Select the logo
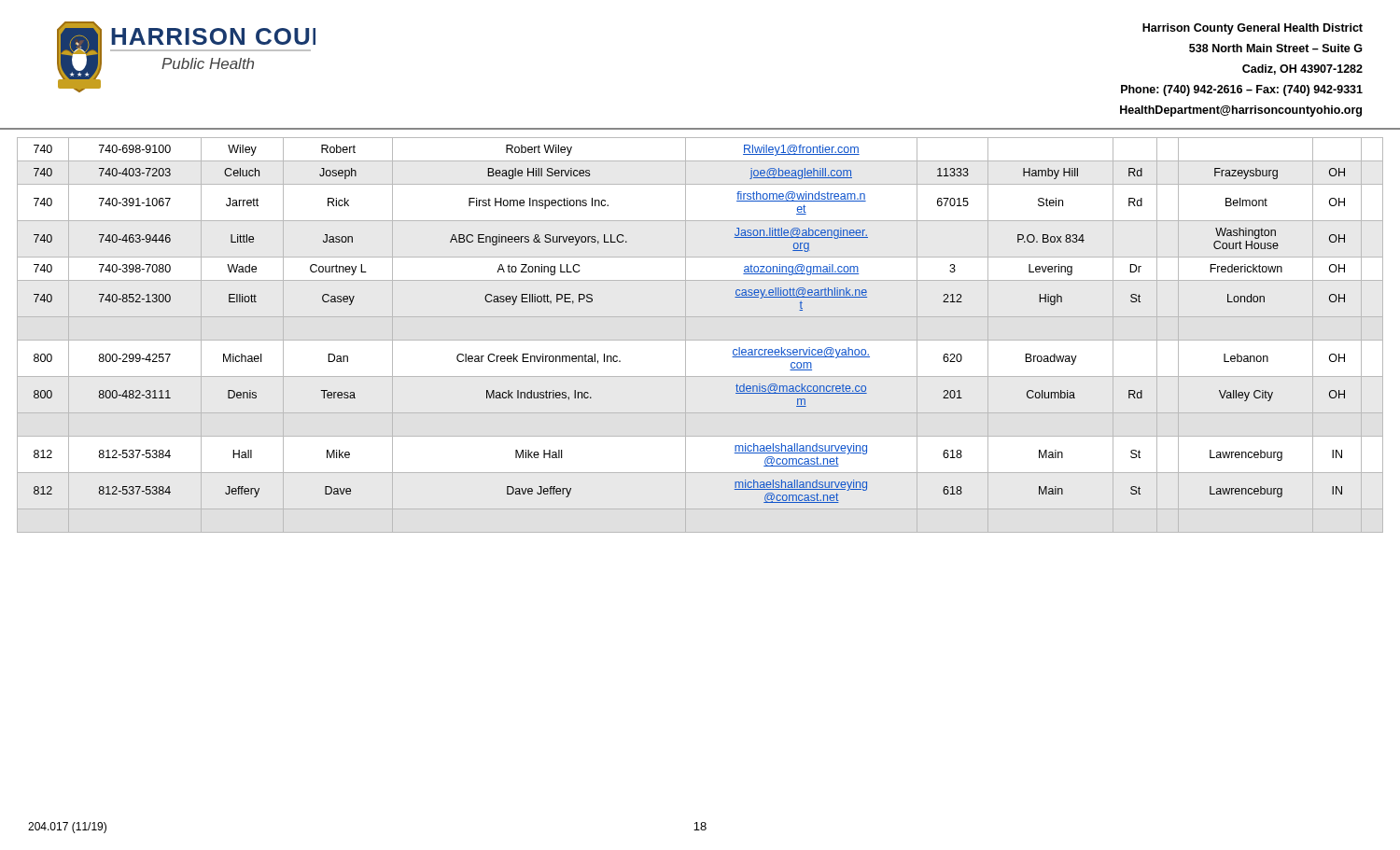Screen dimensions: 850x1400 [x=171, y=55]
